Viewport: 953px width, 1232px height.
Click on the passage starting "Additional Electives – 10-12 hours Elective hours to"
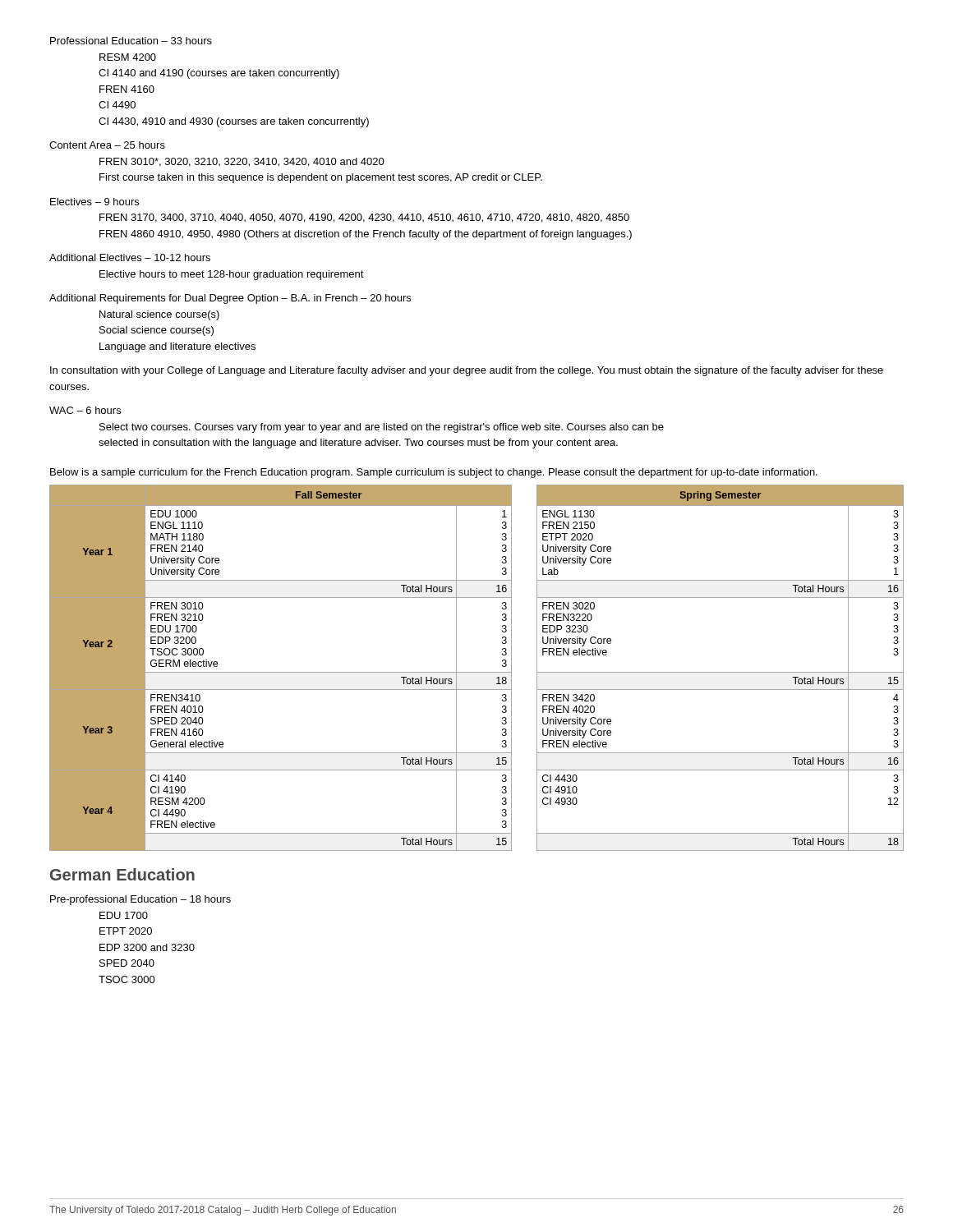[206, 265]
